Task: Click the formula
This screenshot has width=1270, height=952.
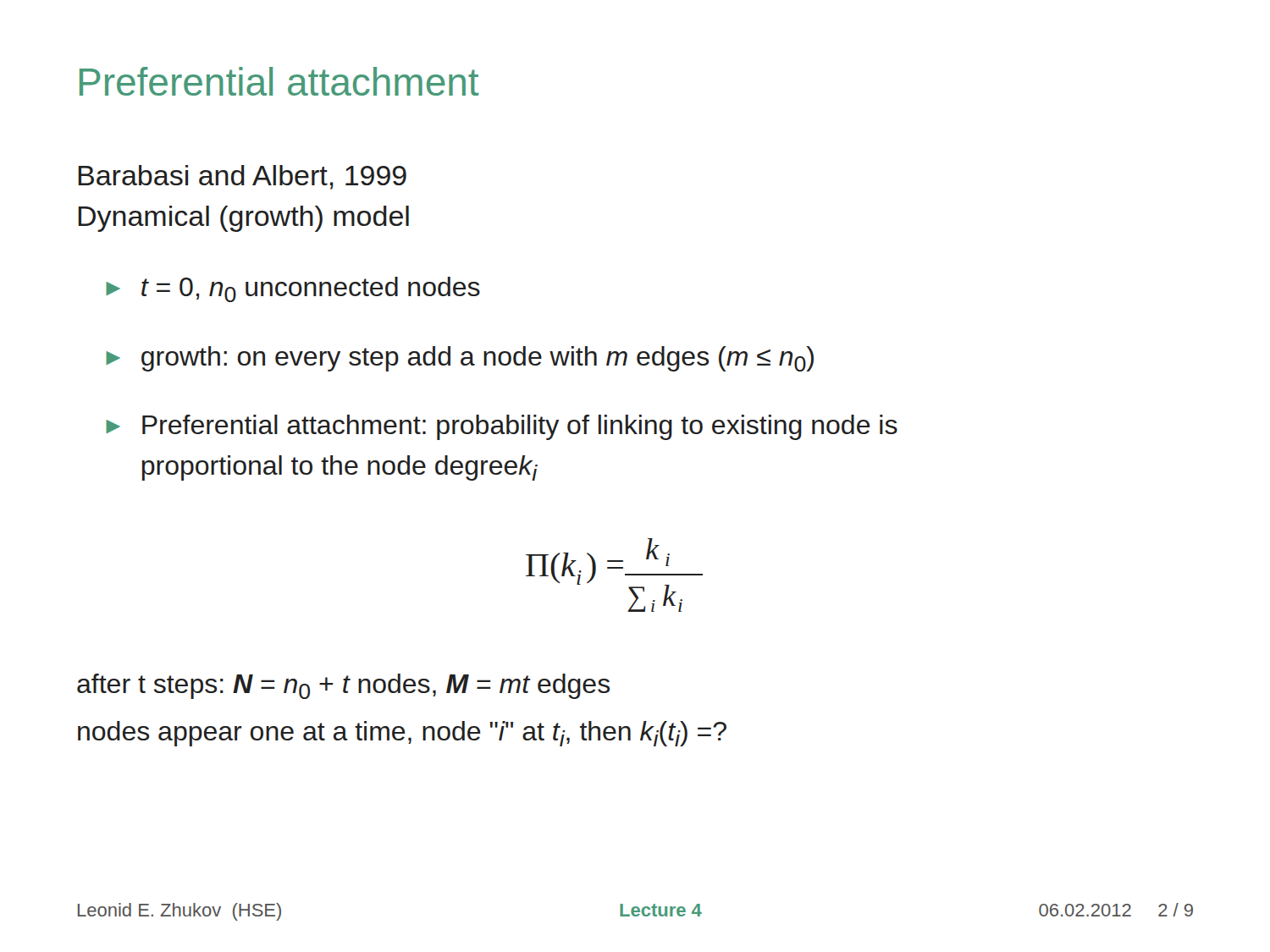Action: pyautogui.click(x=635, y=571)
